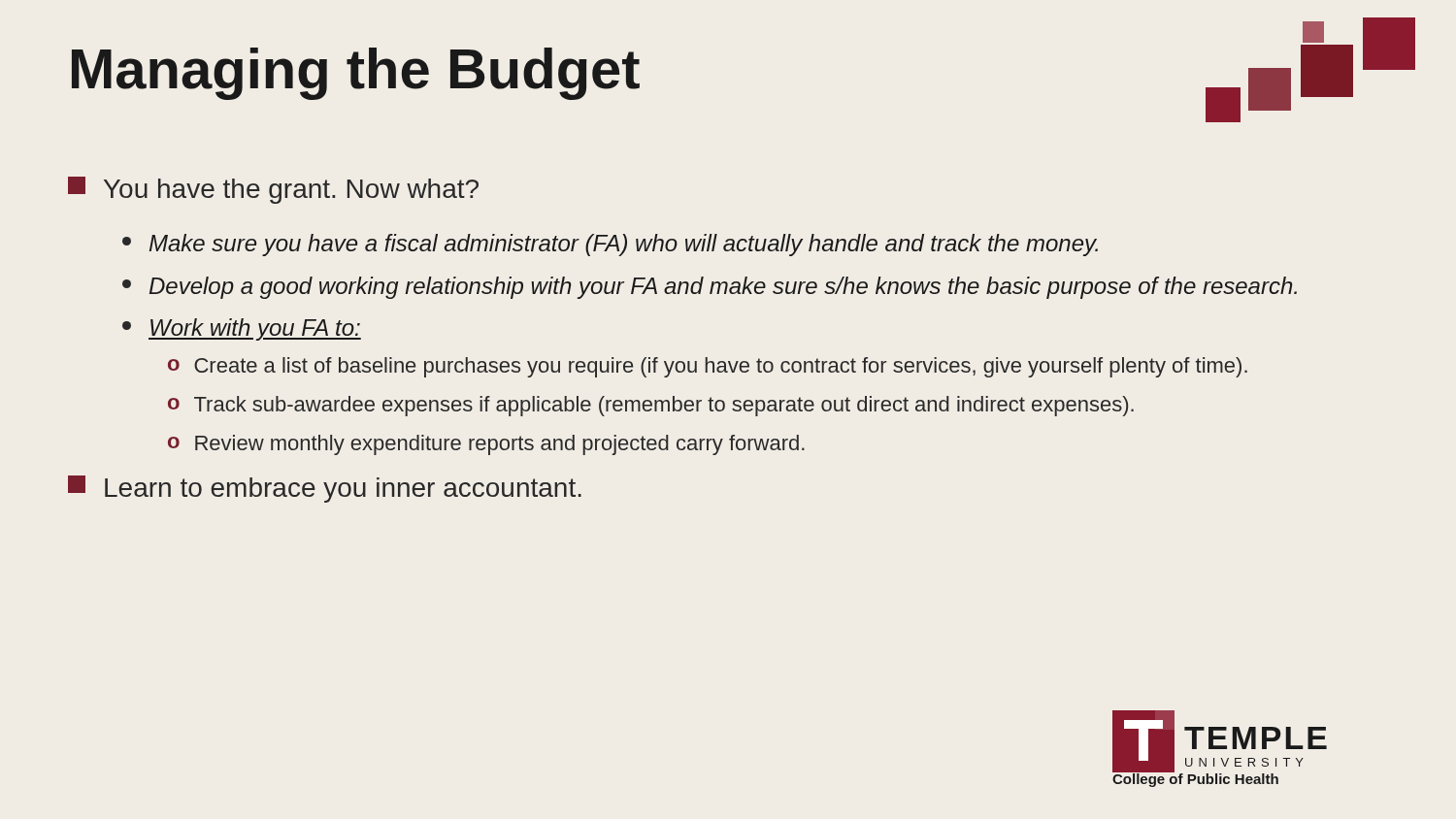
Task: Where is the passage that starts "o Create a list of baseline"?
Action: pos(708,366)
